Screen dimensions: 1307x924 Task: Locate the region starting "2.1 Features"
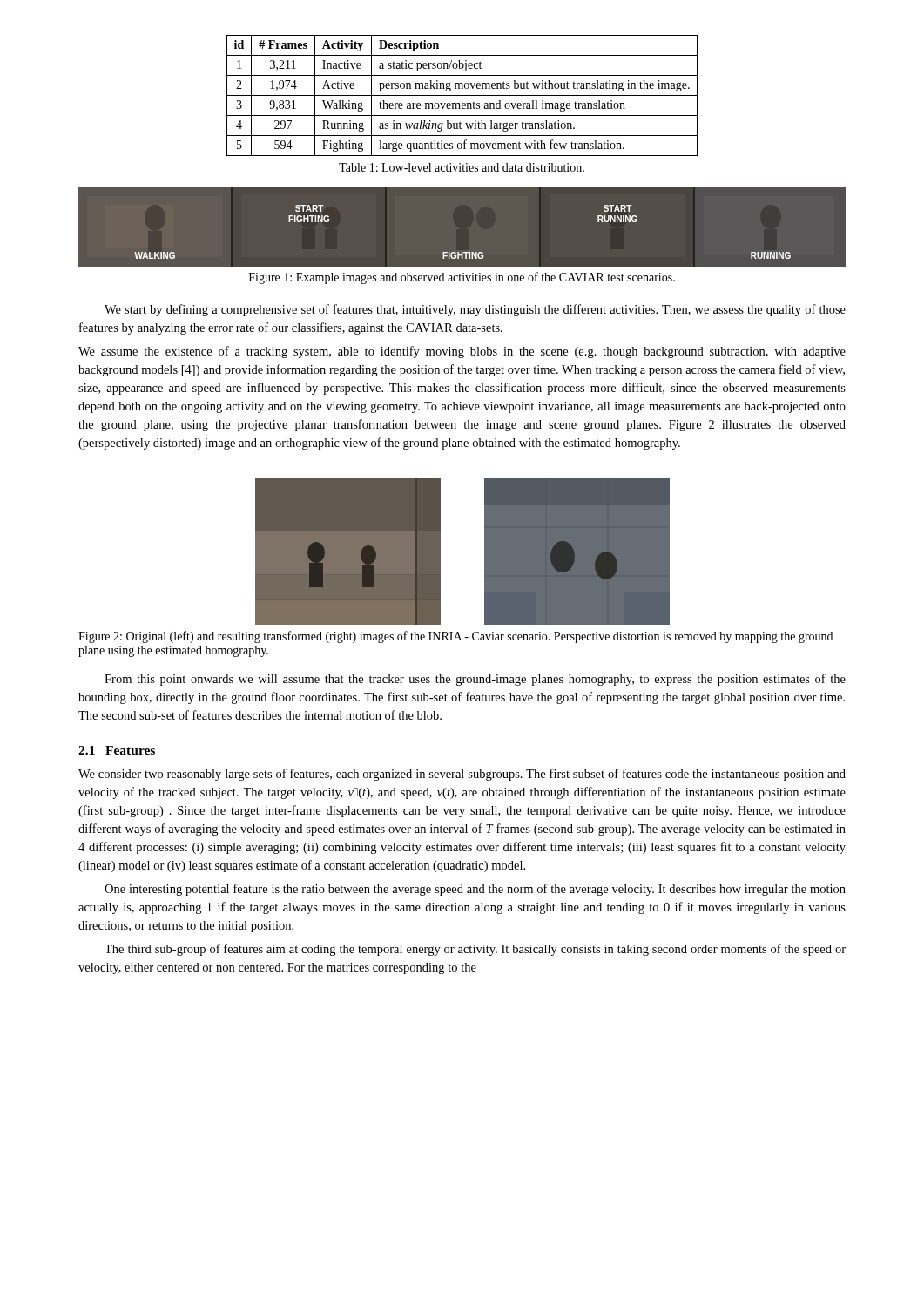point(117,750)
